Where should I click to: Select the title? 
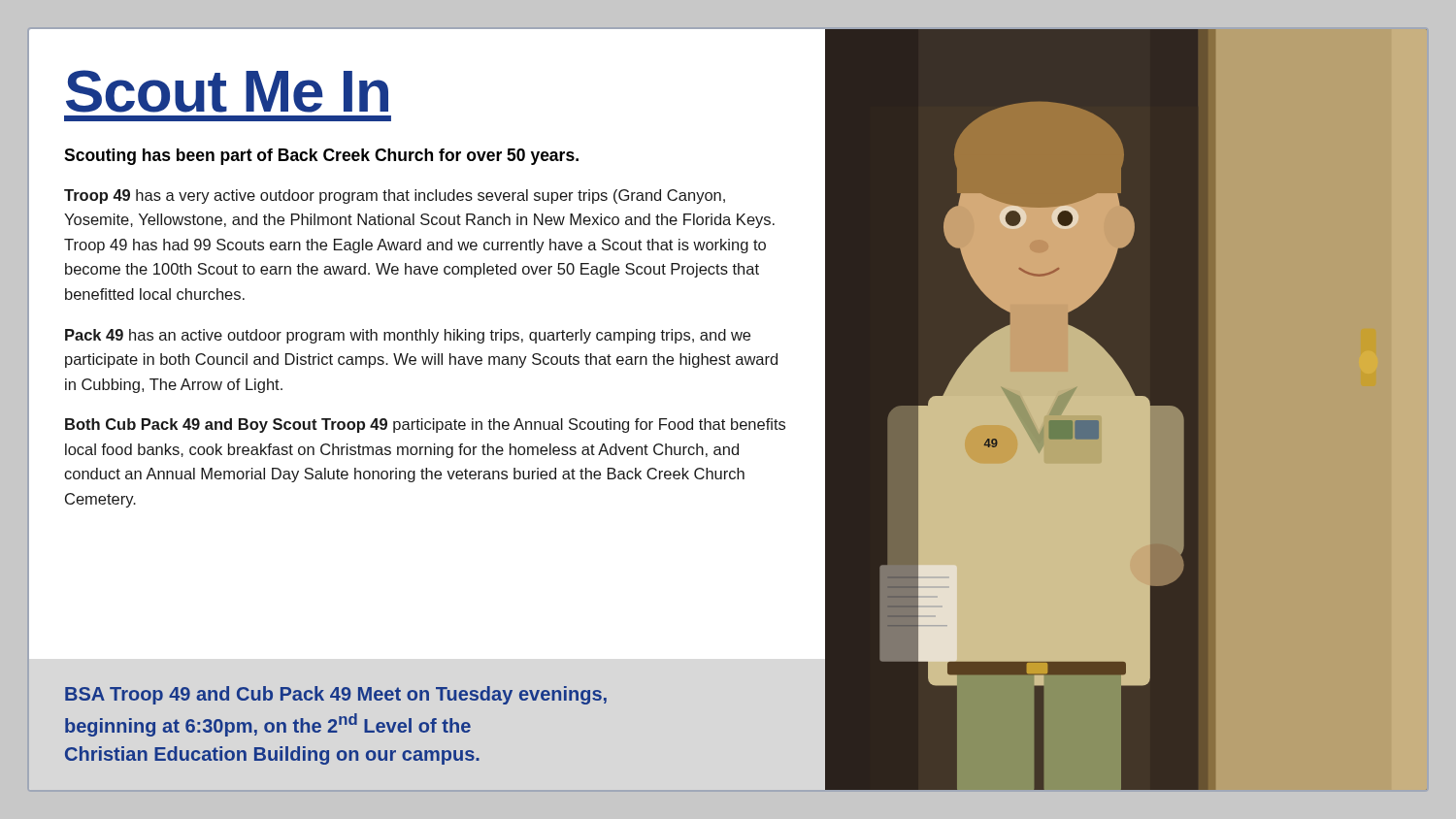228,91
